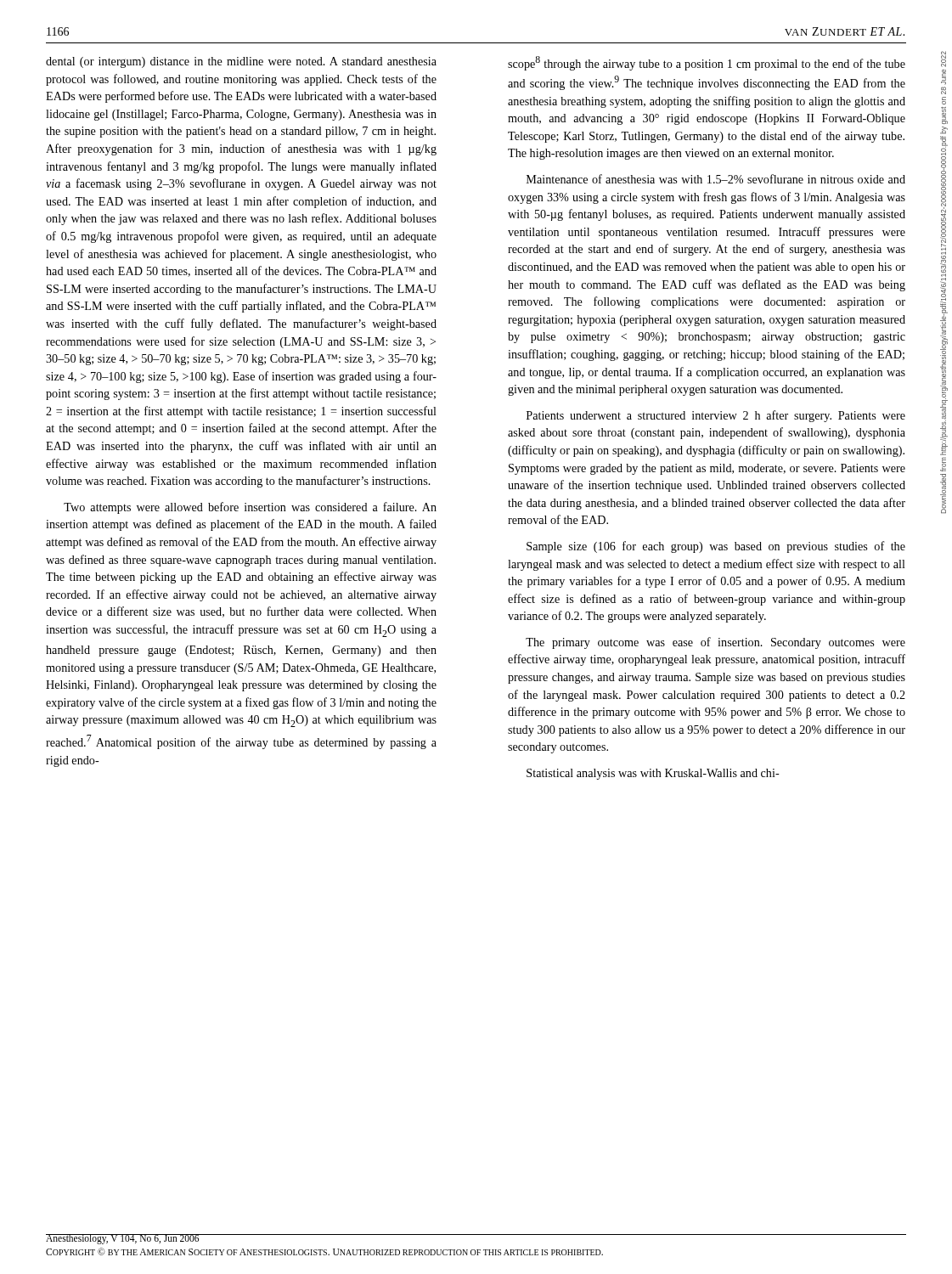Viewport: 952px width, 1274px height.
Task: Locate the element starting "Two attempts were allowed before"
Action: pos(241,634)
